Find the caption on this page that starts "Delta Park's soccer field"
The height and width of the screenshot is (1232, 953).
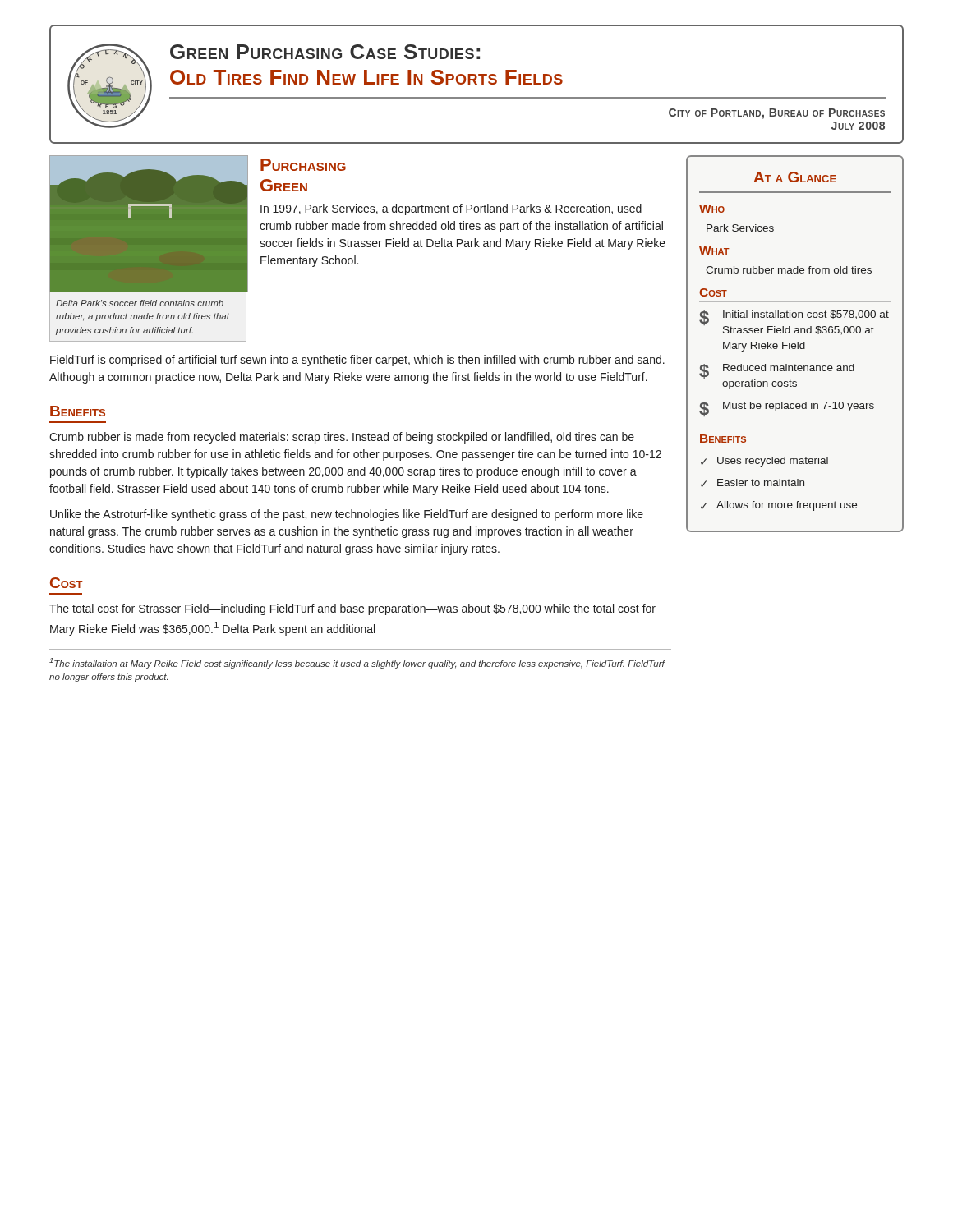[x=143, y=317]
